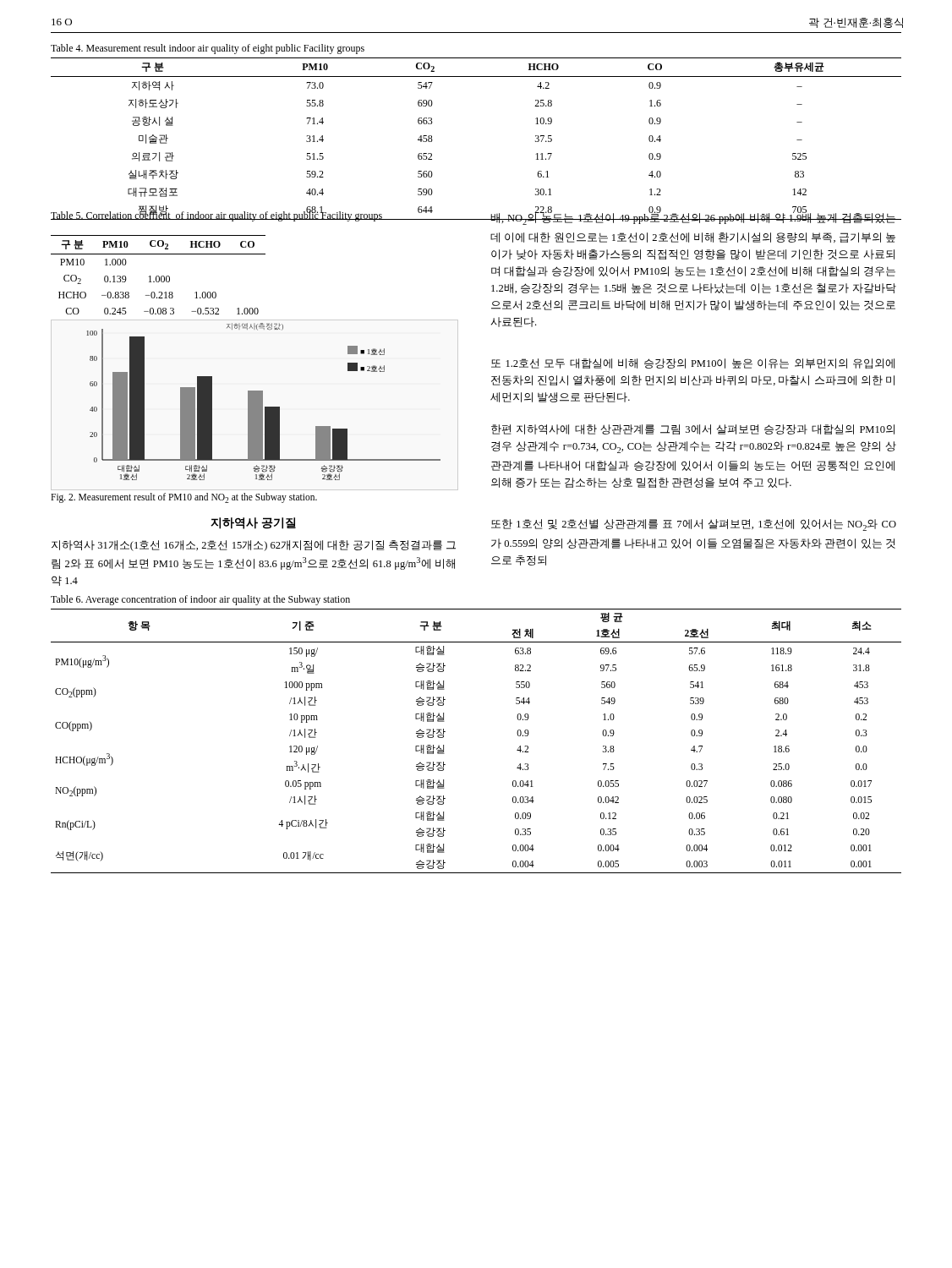
Task: Click on the passage starting "지하역사 31개소(1호선 16개소, 2호선 15개소) 62개지점에 대한"
Action: [x=254, y=563]
